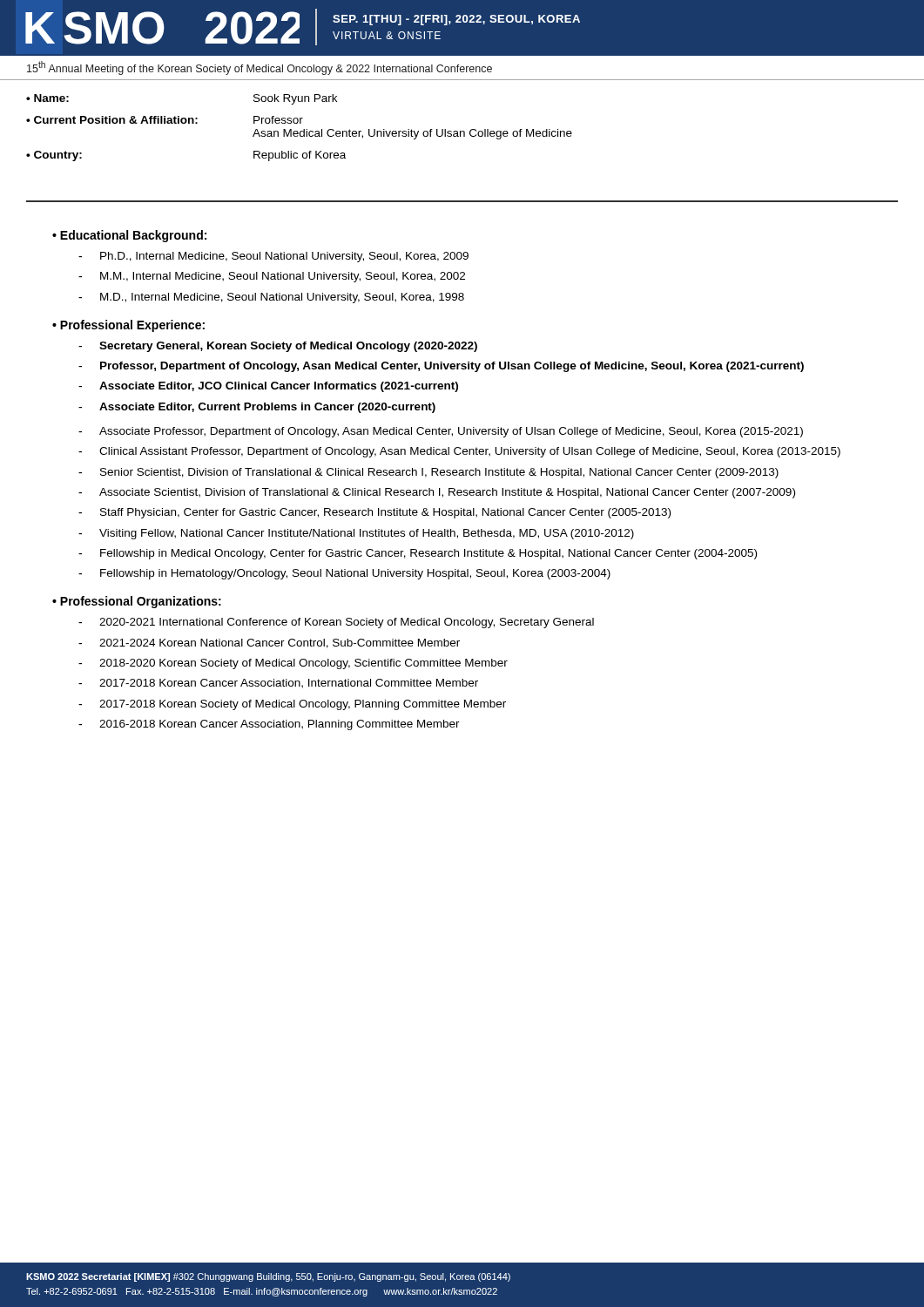Image resolution: width=924 pixels, height=1307 pixels.
Task: Locate the text starting "- Associate Scientist, Division of Translational &"
Action: click(475, 492)
